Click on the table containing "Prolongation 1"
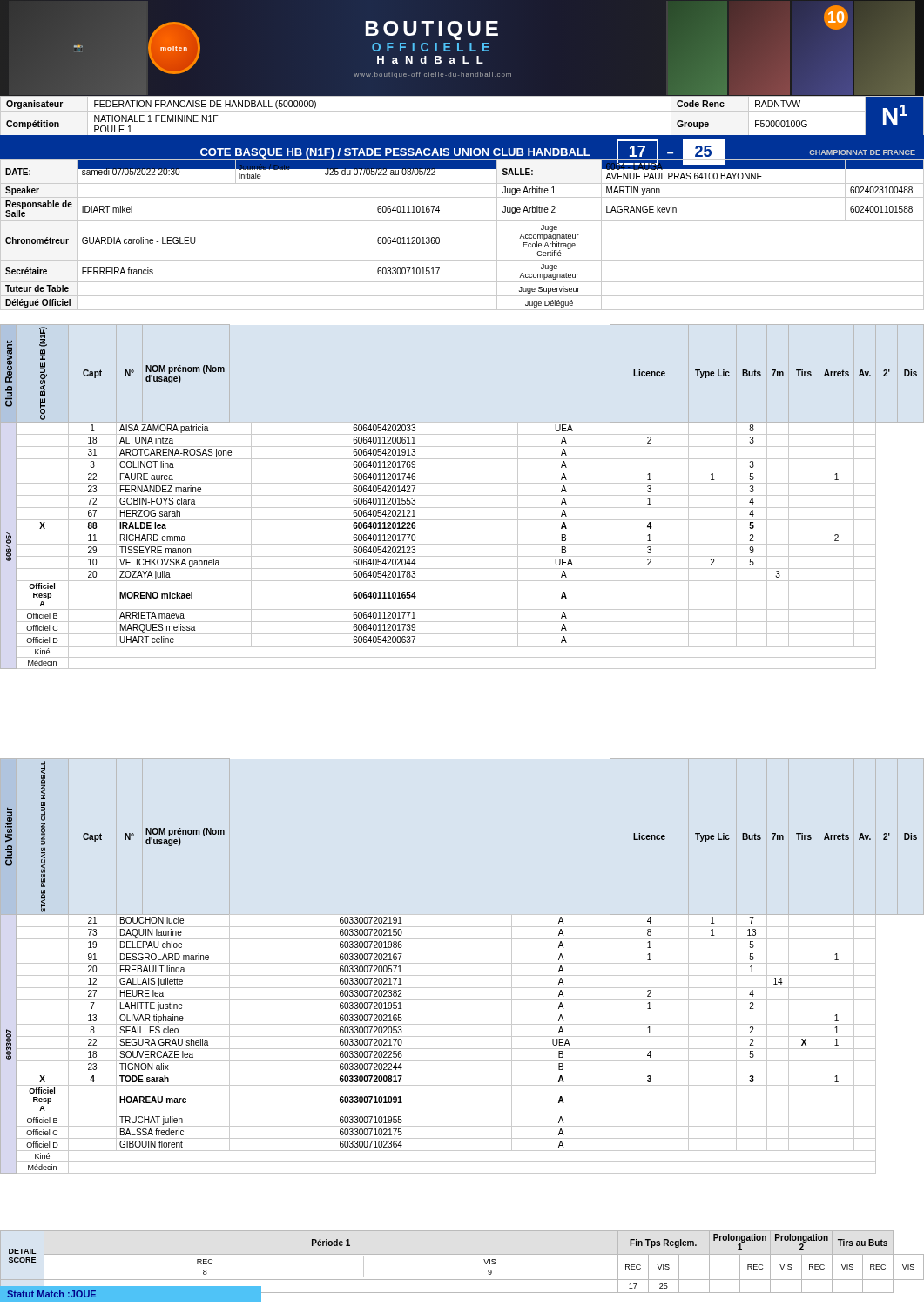The height and width of the screenshot is (1307, 924). 462,1262
